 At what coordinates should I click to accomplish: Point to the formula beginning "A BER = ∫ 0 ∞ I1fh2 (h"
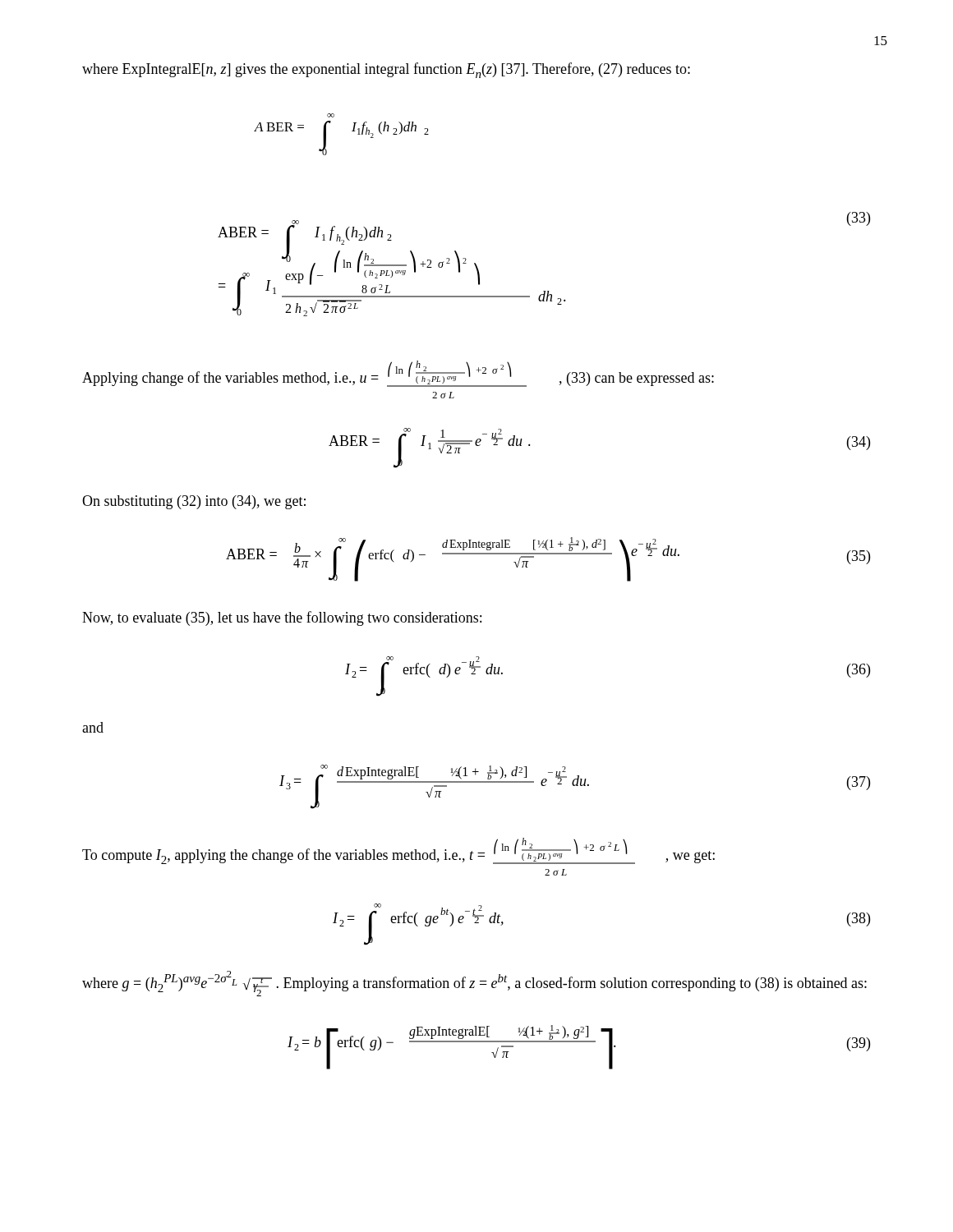coord(331,115)
